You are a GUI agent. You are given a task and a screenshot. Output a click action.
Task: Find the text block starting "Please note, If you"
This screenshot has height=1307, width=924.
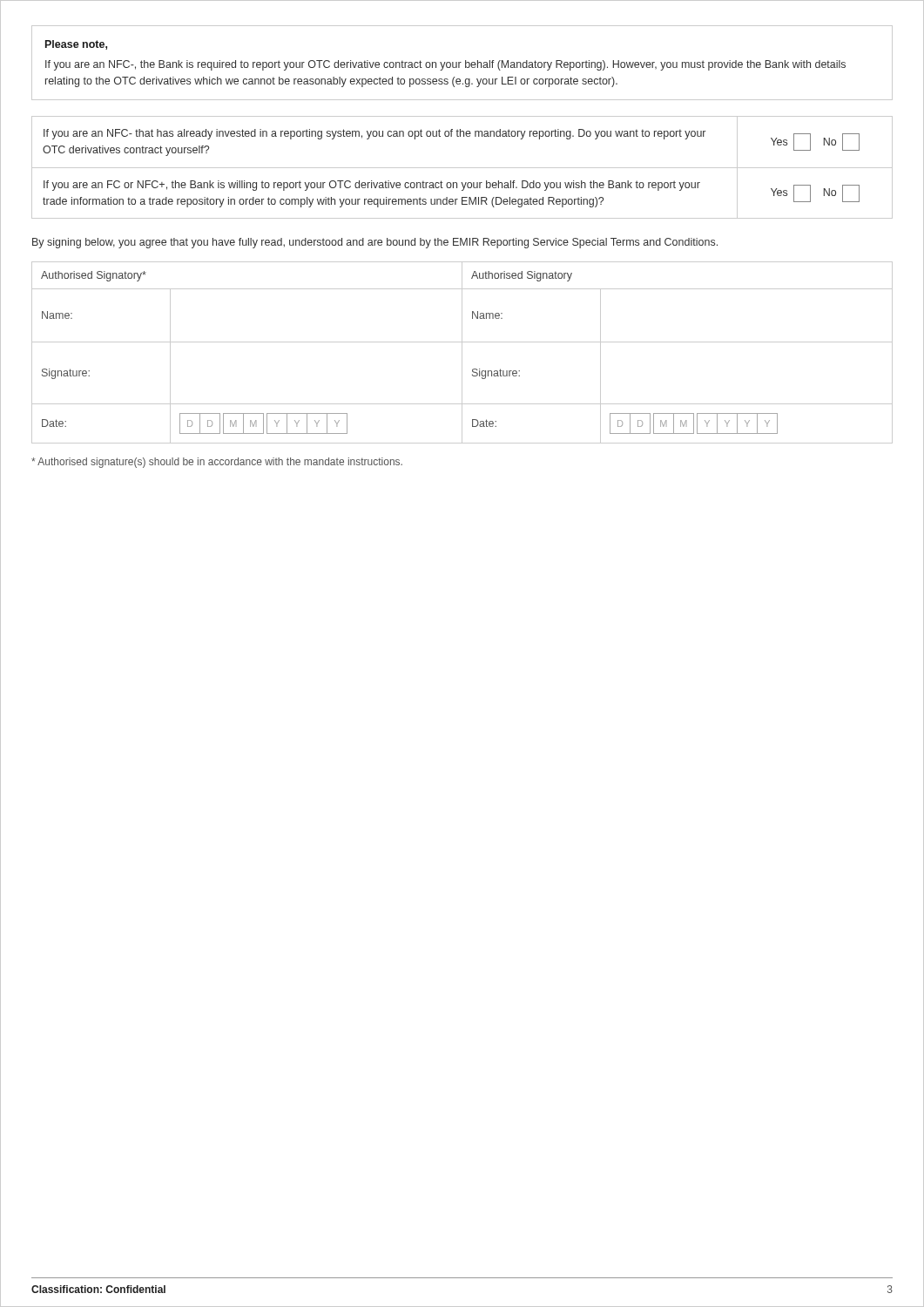click(x=462, y=62)
